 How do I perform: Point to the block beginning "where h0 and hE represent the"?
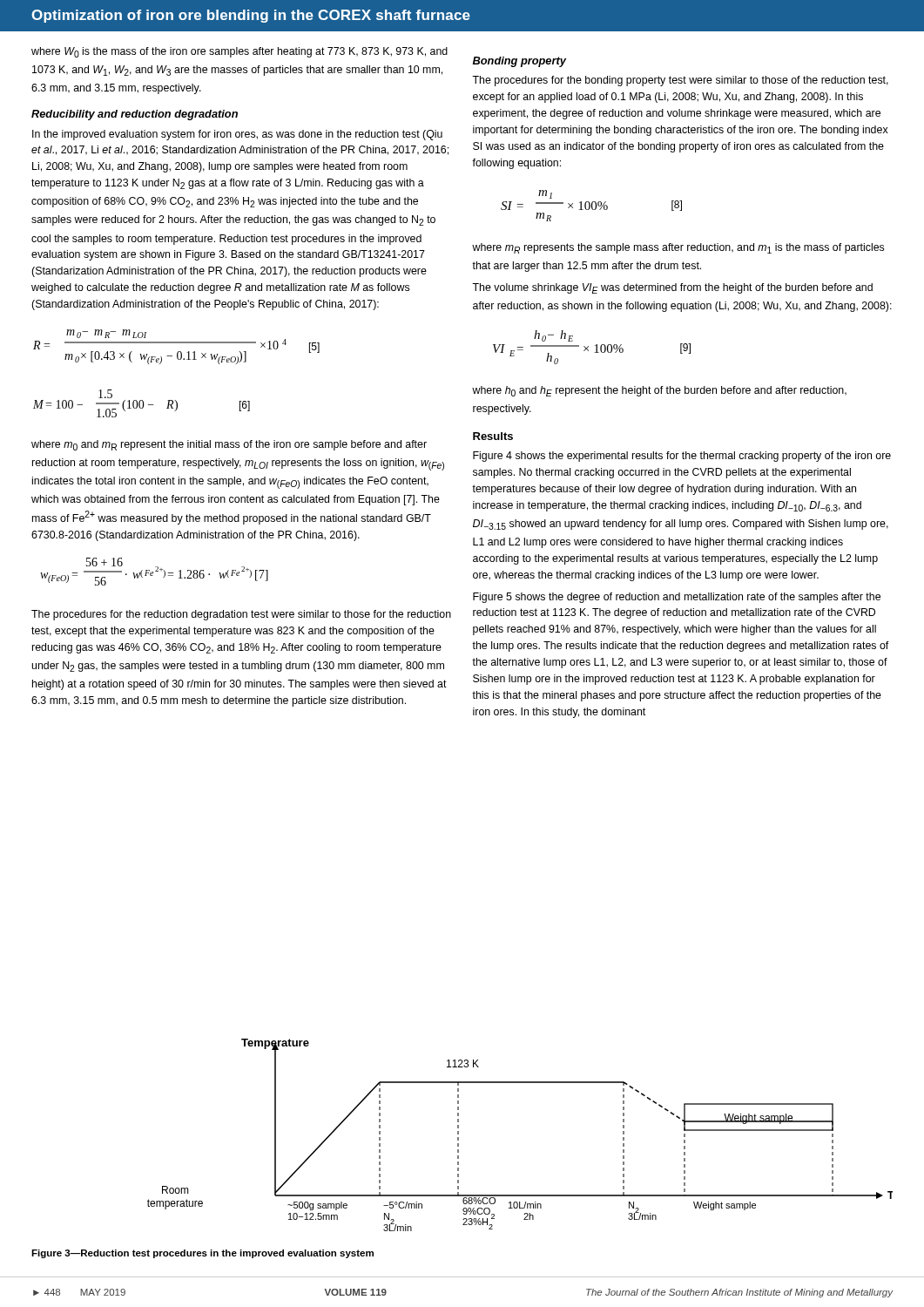tap(683, 399)
